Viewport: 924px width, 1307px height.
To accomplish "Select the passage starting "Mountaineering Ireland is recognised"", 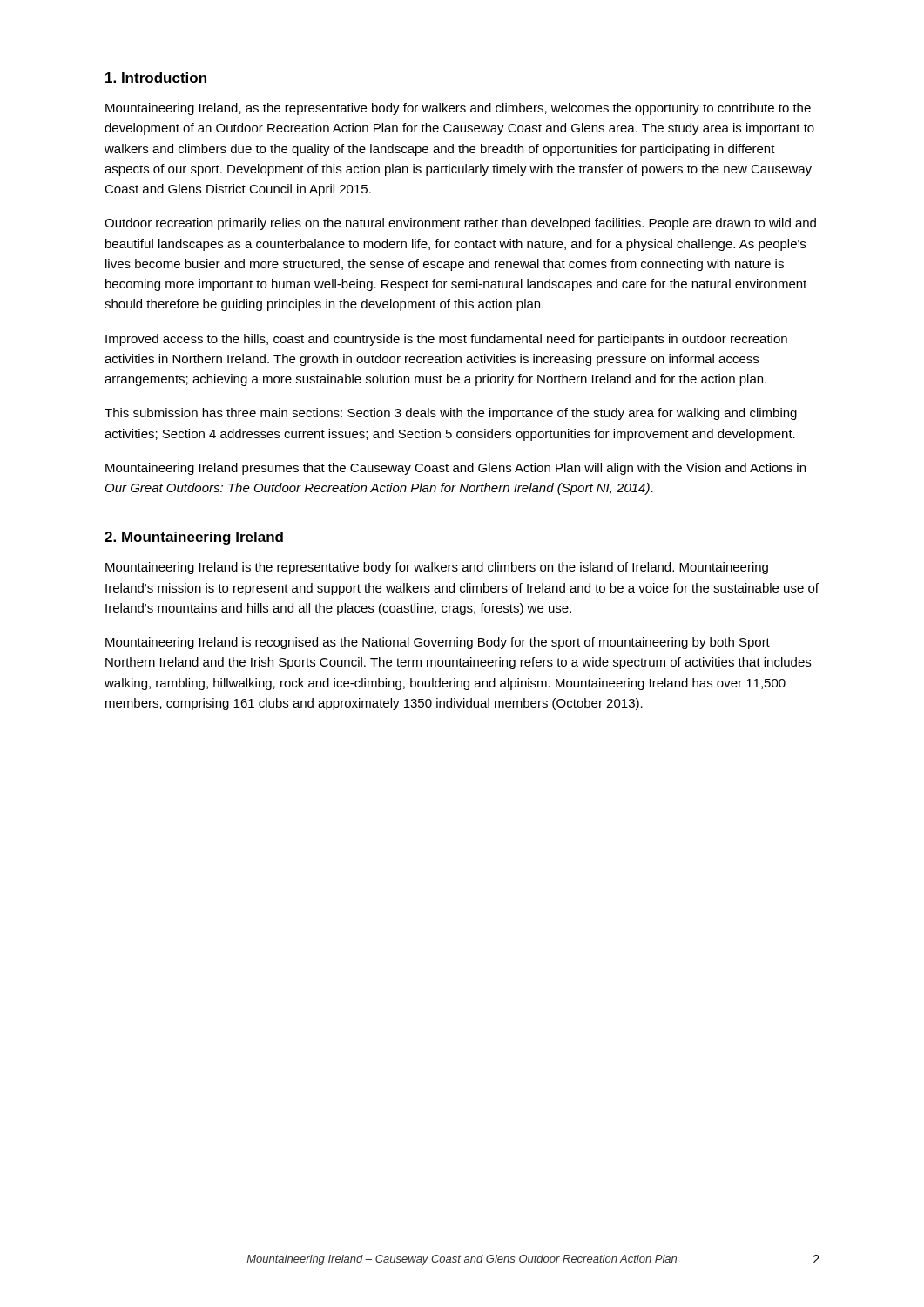I will (458, 672).
